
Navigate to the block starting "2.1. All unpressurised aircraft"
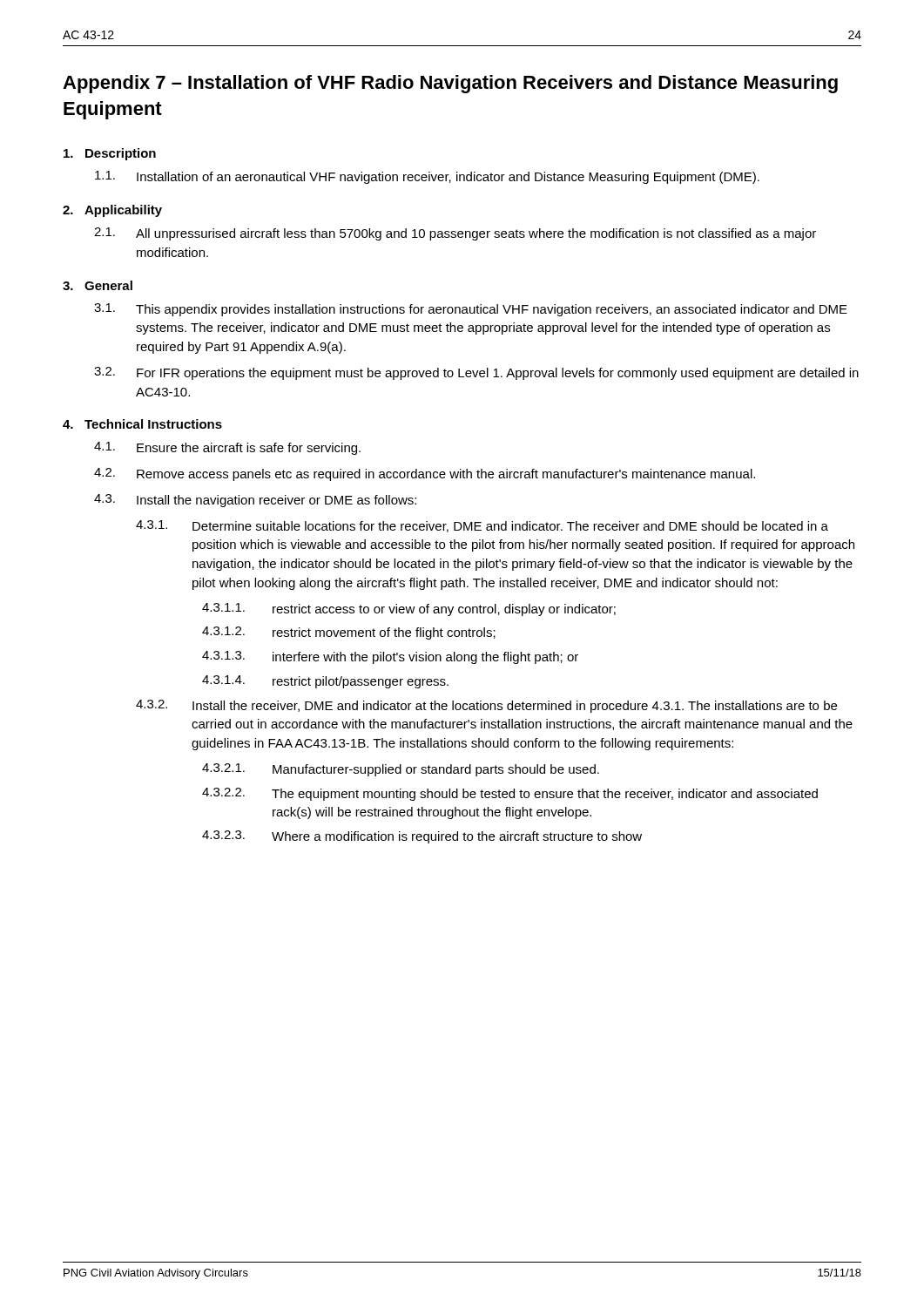coord(478,243)
